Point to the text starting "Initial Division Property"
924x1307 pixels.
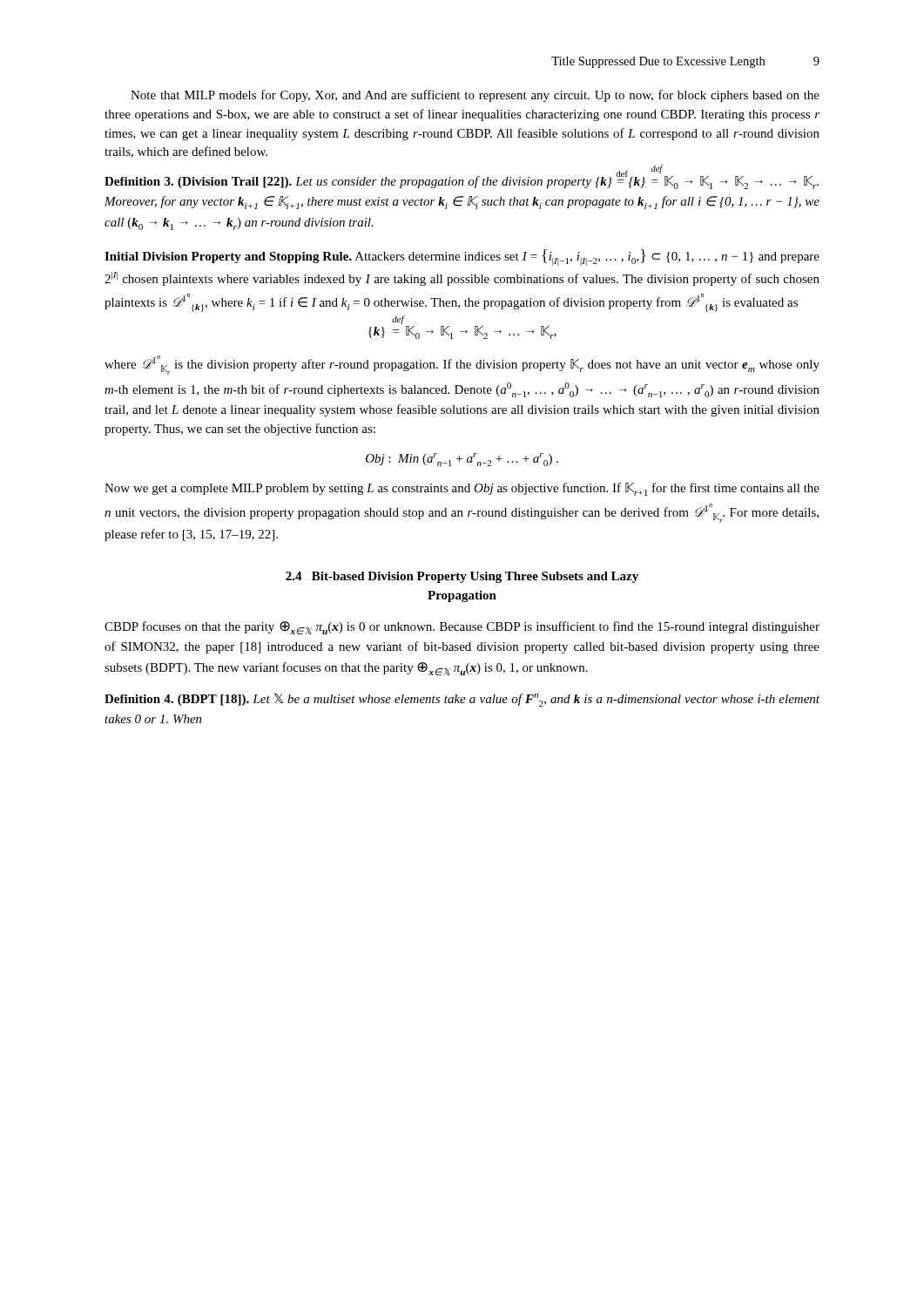tap(462, 279)
